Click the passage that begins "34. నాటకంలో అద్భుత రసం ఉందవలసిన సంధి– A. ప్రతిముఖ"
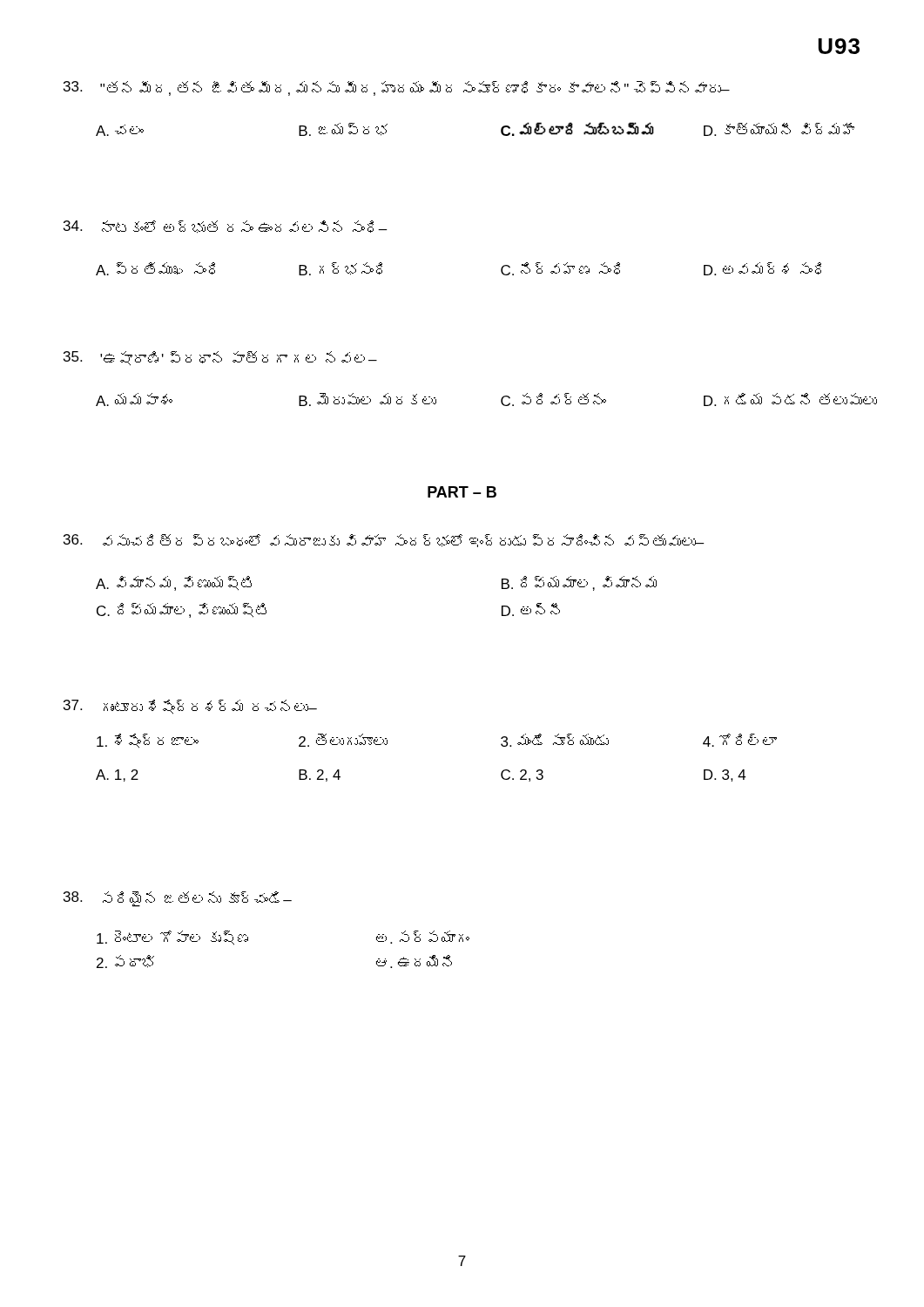This screenshot has width=924, height=1307. (226, 227)
